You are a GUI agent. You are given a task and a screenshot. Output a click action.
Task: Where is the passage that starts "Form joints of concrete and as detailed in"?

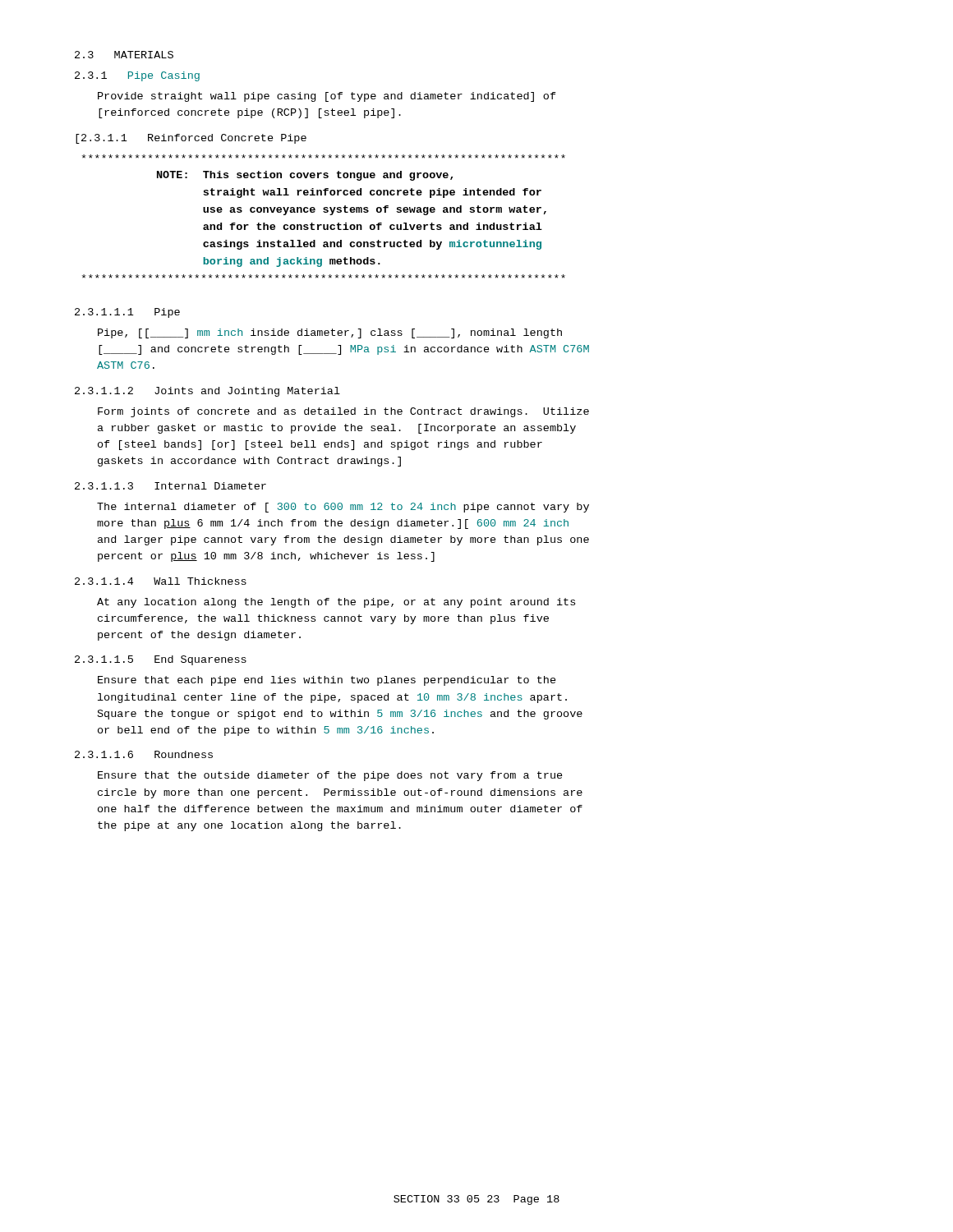click(343, 437)
